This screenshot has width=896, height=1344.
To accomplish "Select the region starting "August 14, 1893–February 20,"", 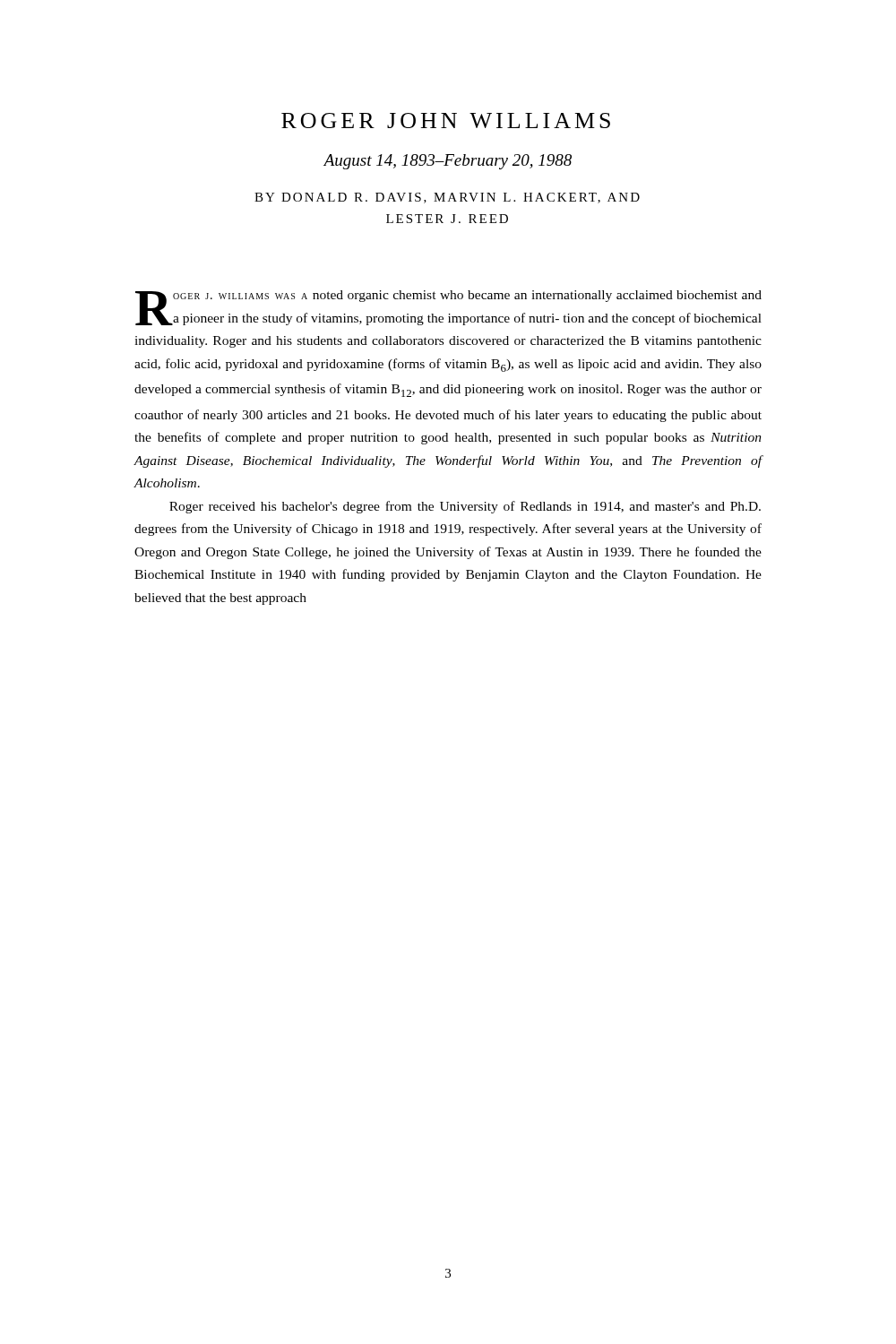I will point(448,160).
